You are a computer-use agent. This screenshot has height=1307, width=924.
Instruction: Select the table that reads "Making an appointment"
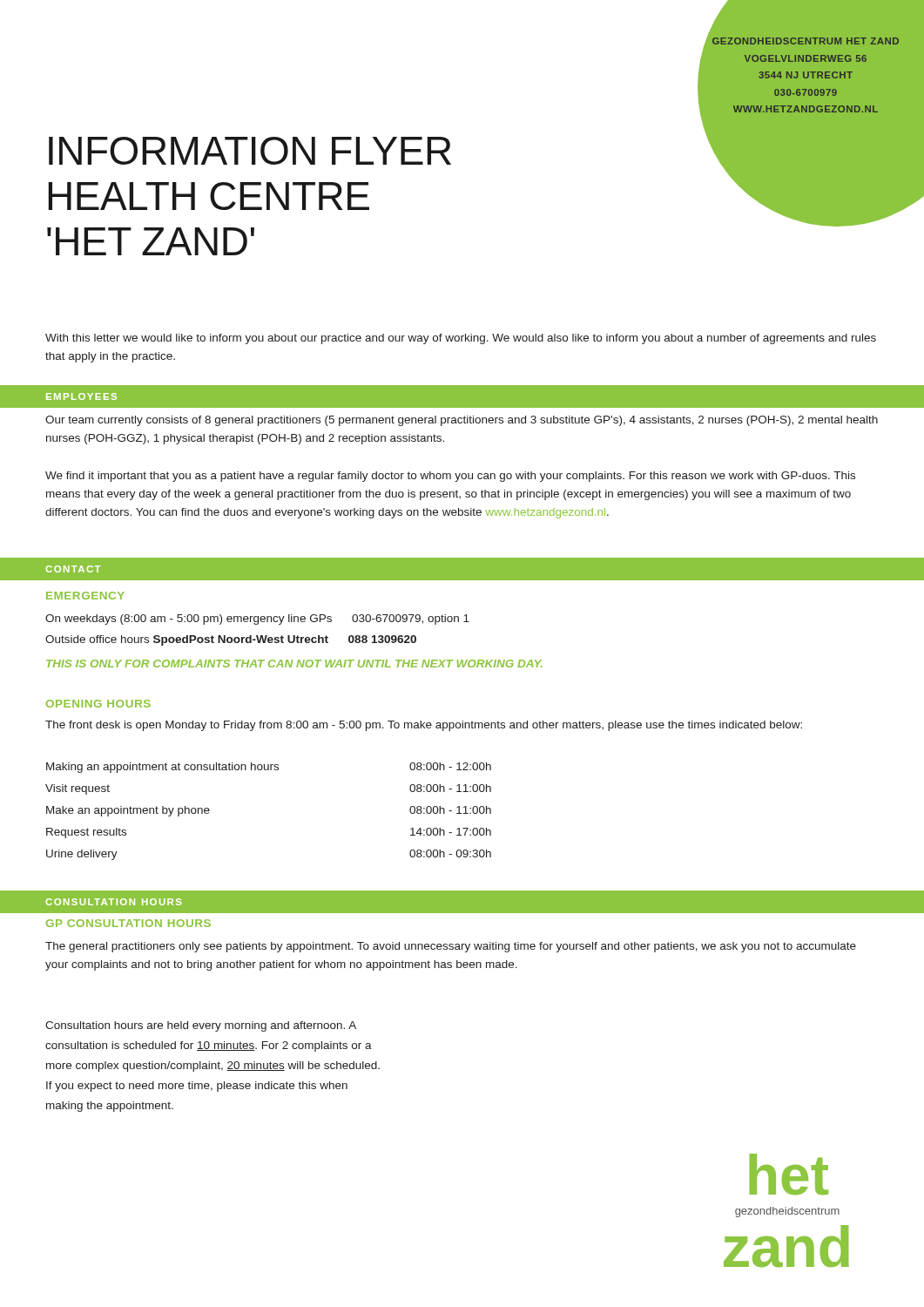pyautogui.click(x=289, y=811)
